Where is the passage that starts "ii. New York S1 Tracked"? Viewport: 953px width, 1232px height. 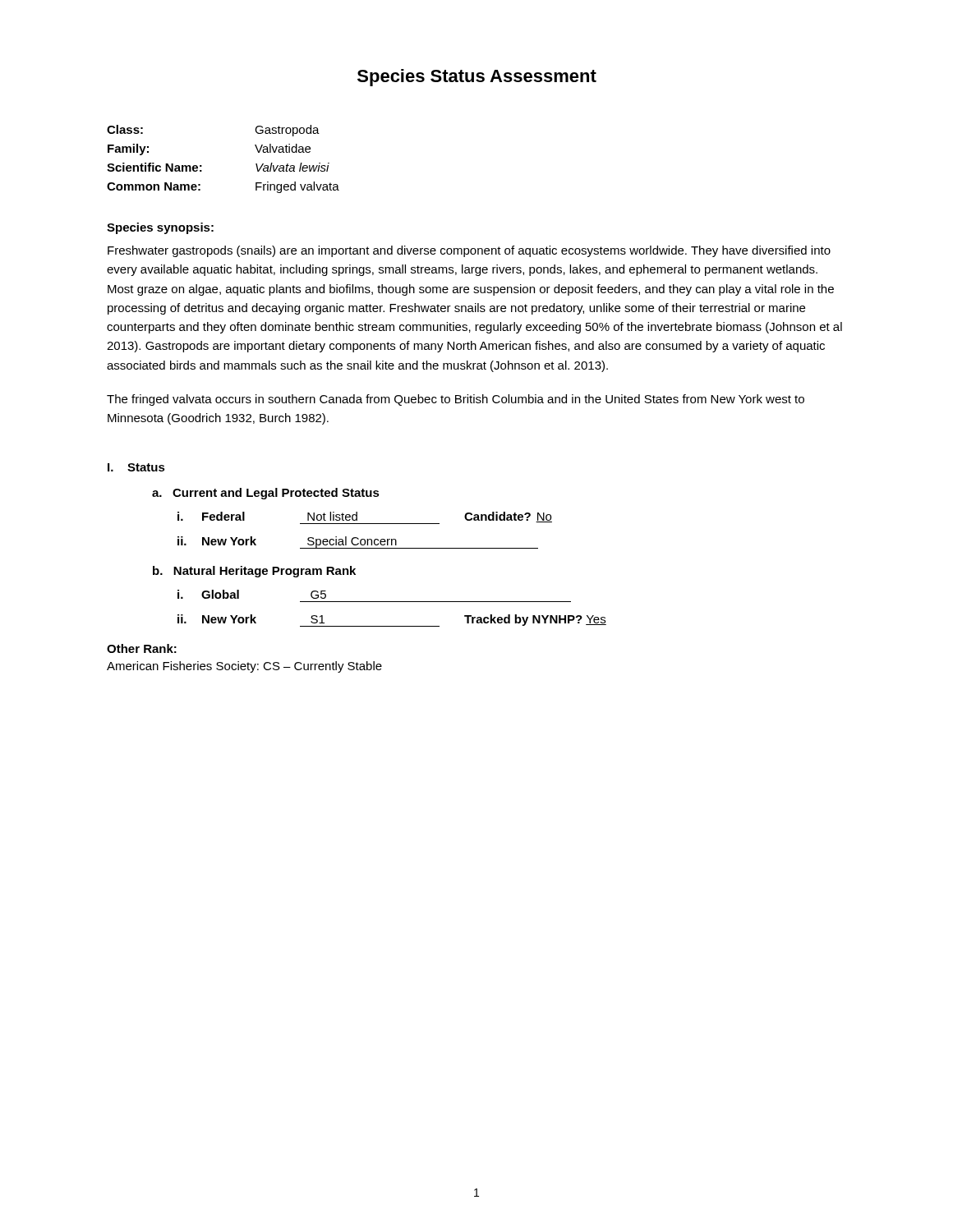[x=391, y=619]
